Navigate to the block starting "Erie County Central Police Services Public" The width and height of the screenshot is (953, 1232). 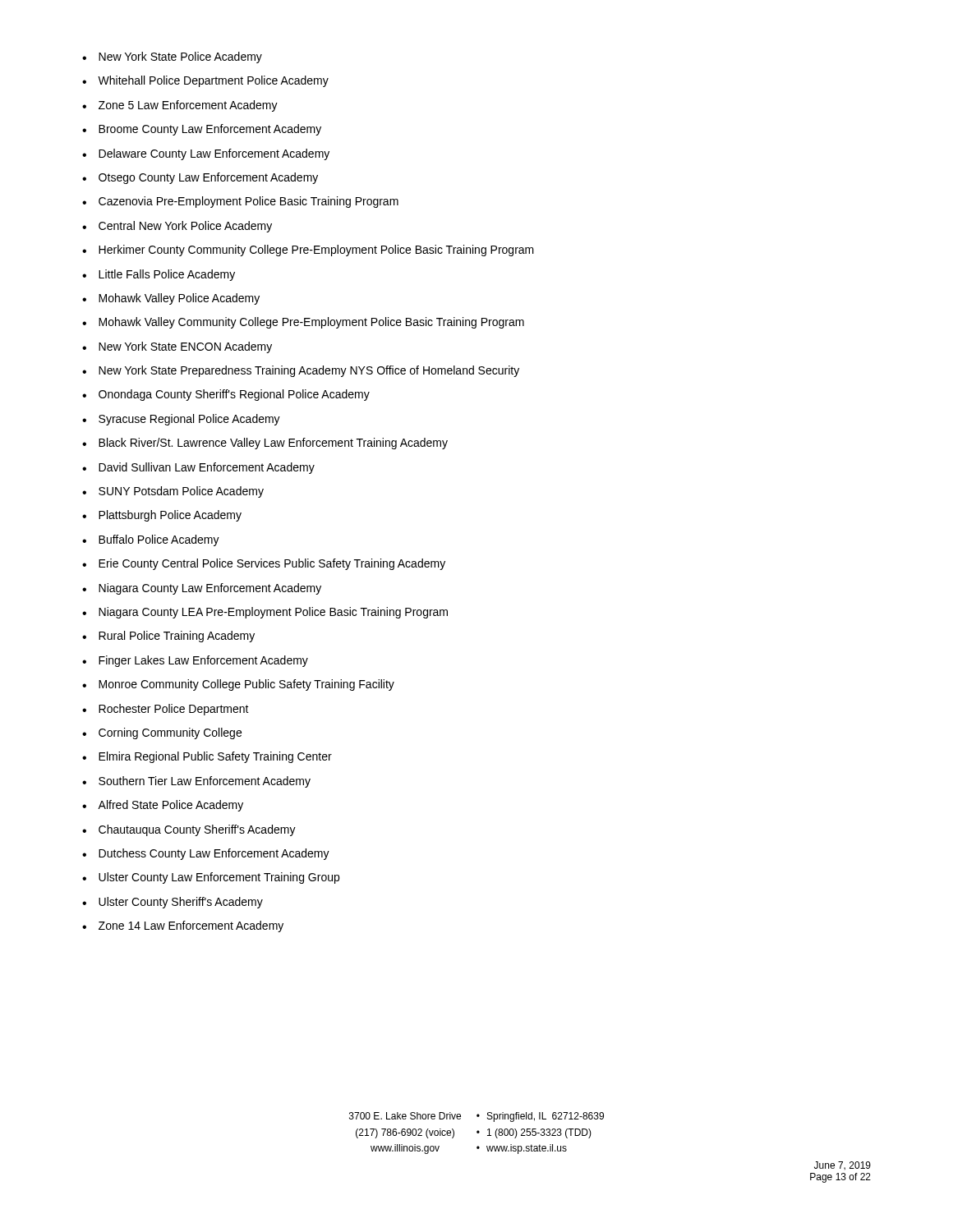pos(272,564)
